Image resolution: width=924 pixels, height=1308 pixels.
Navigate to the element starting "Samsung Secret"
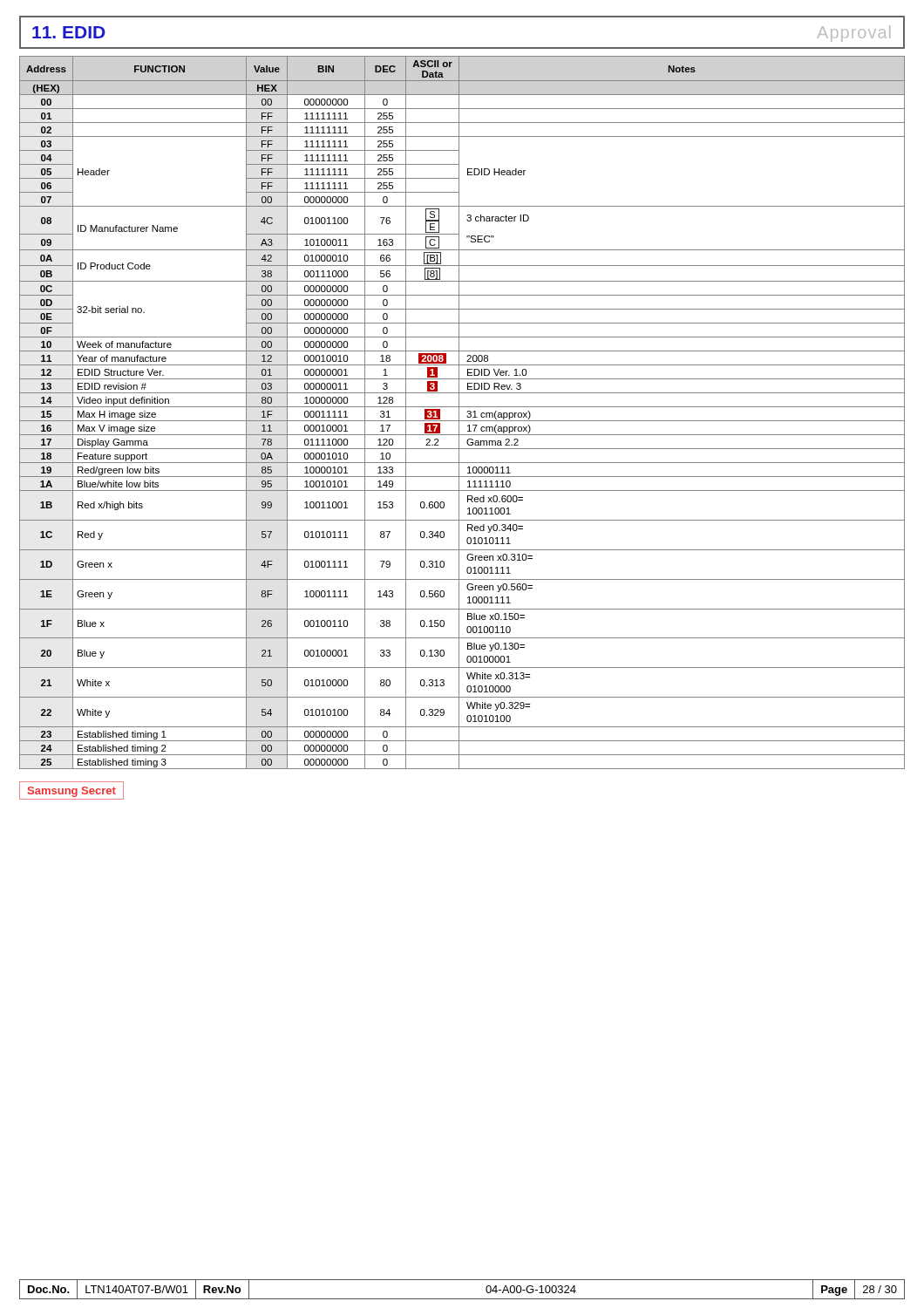click(71, 790)
